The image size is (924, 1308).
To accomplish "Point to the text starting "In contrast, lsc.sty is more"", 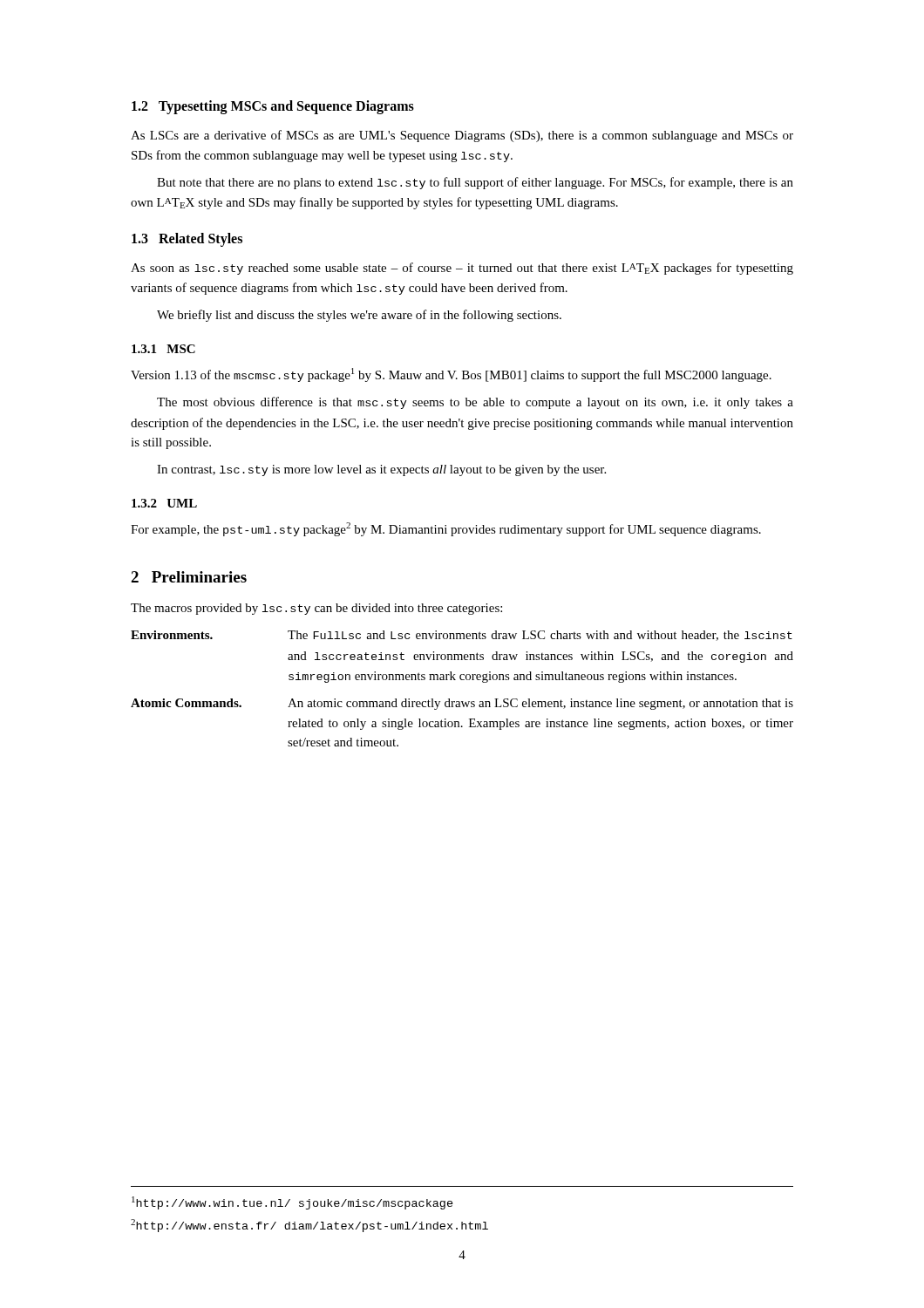I will point(462,469).
